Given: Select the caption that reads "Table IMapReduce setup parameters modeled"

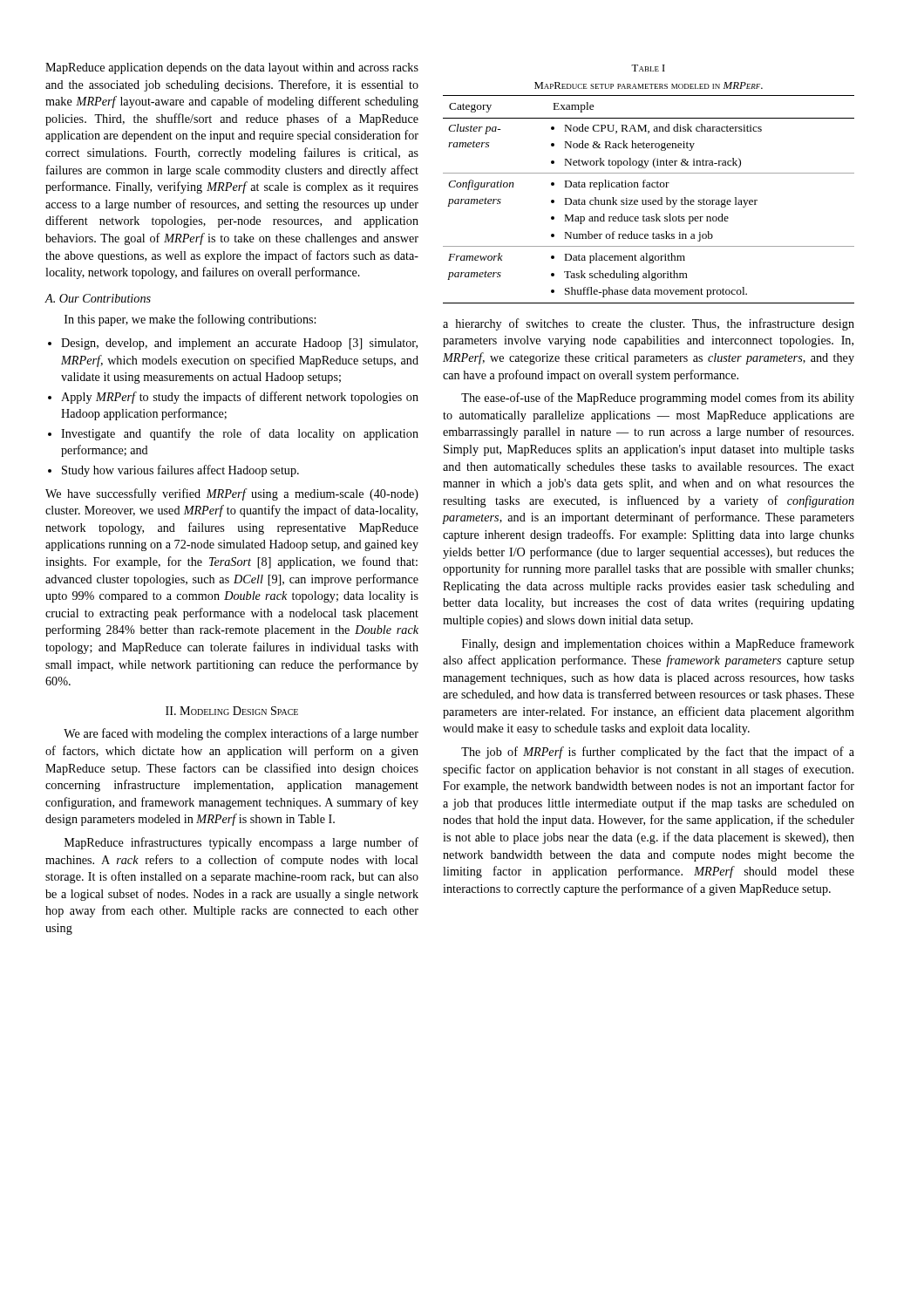Looking at the screenshot, I should click(x=649, y=77).
